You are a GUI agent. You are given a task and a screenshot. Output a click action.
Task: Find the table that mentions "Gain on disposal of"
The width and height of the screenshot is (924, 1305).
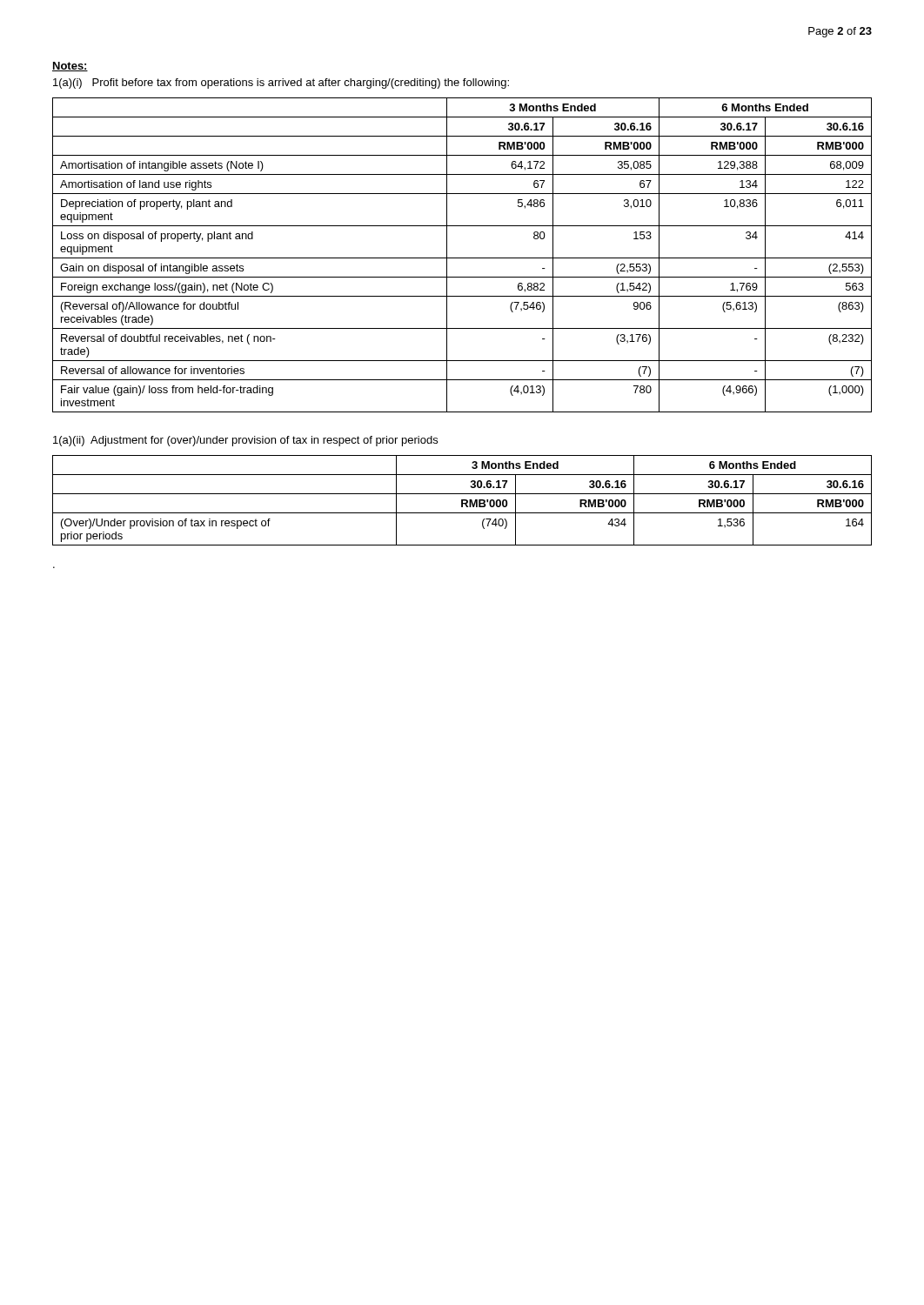[x=462, y=255]
